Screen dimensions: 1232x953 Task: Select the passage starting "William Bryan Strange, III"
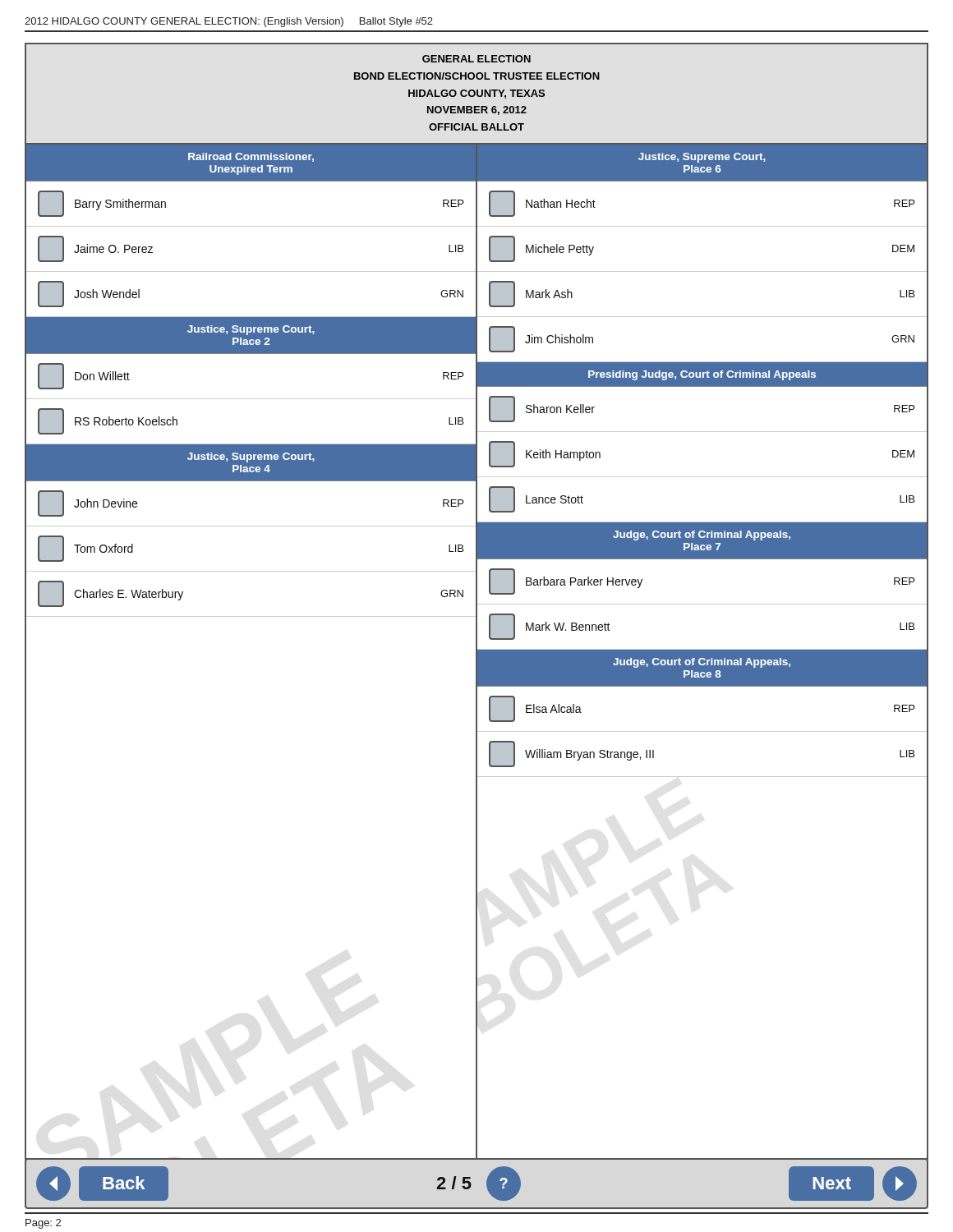pos(502,754)
